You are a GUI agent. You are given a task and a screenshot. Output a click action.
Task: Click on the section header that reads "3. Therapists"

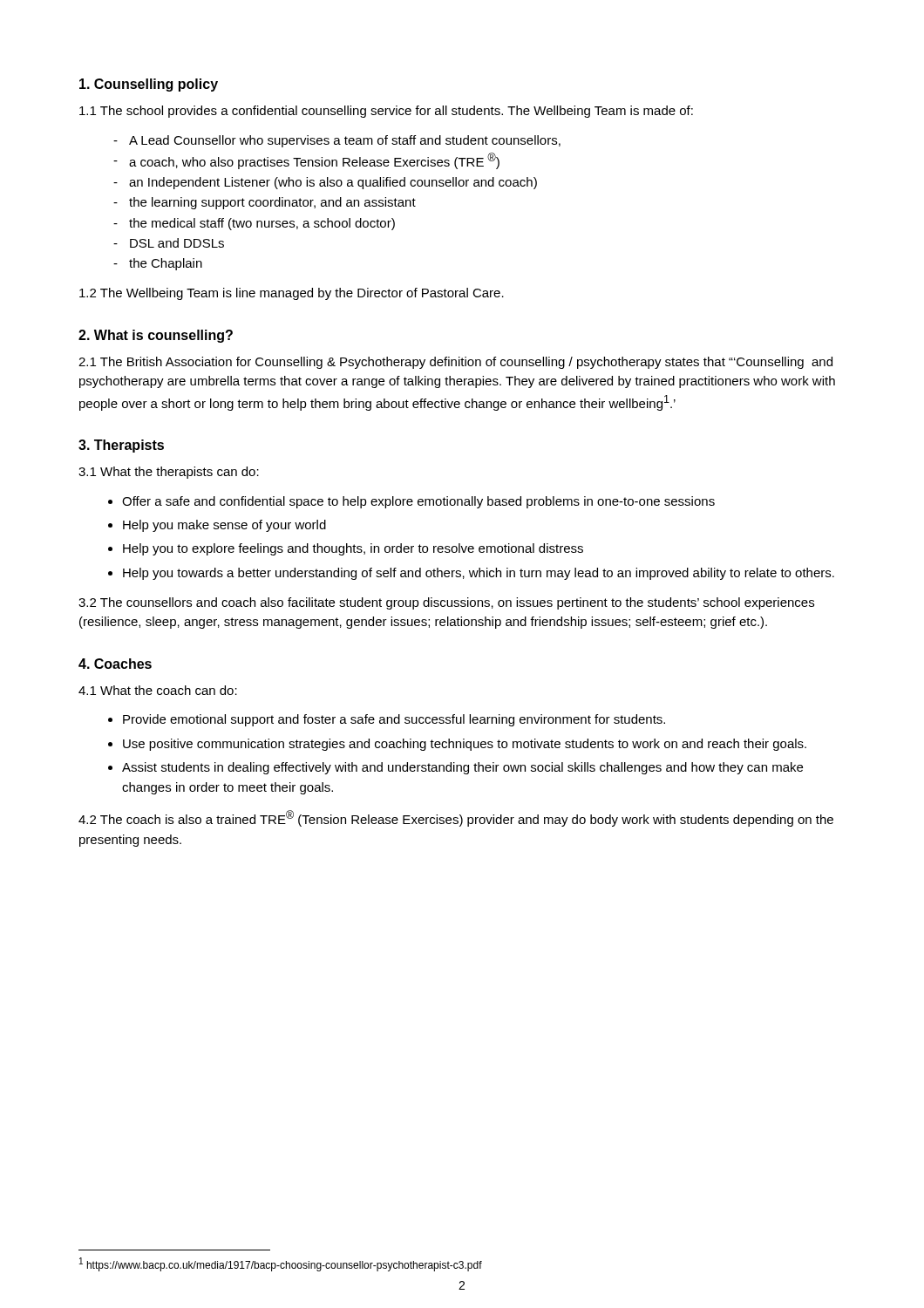(x=121, y=445)
